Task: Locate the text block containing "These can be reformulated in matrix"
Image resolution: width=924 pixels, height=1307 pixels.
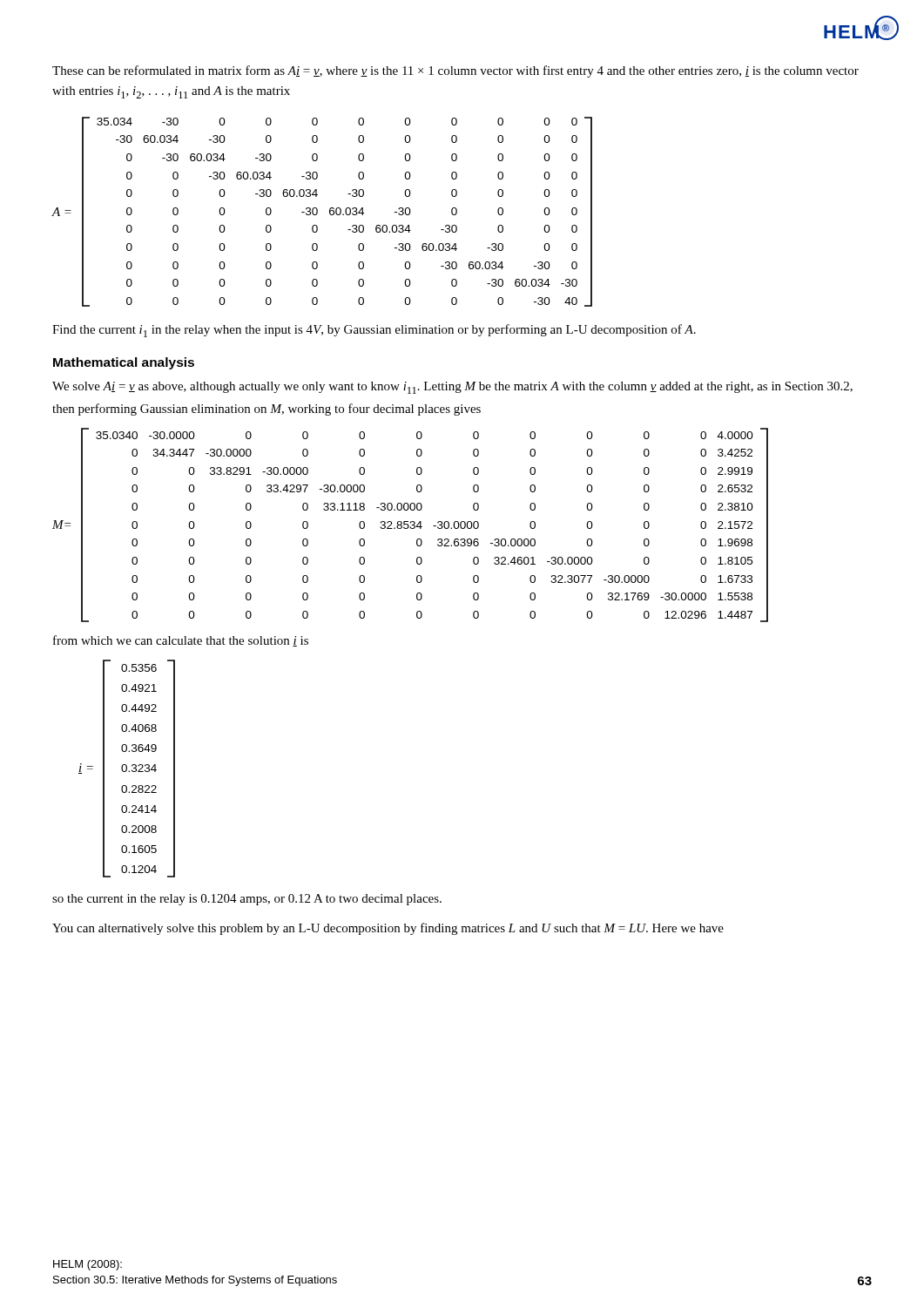Action: 455,82
